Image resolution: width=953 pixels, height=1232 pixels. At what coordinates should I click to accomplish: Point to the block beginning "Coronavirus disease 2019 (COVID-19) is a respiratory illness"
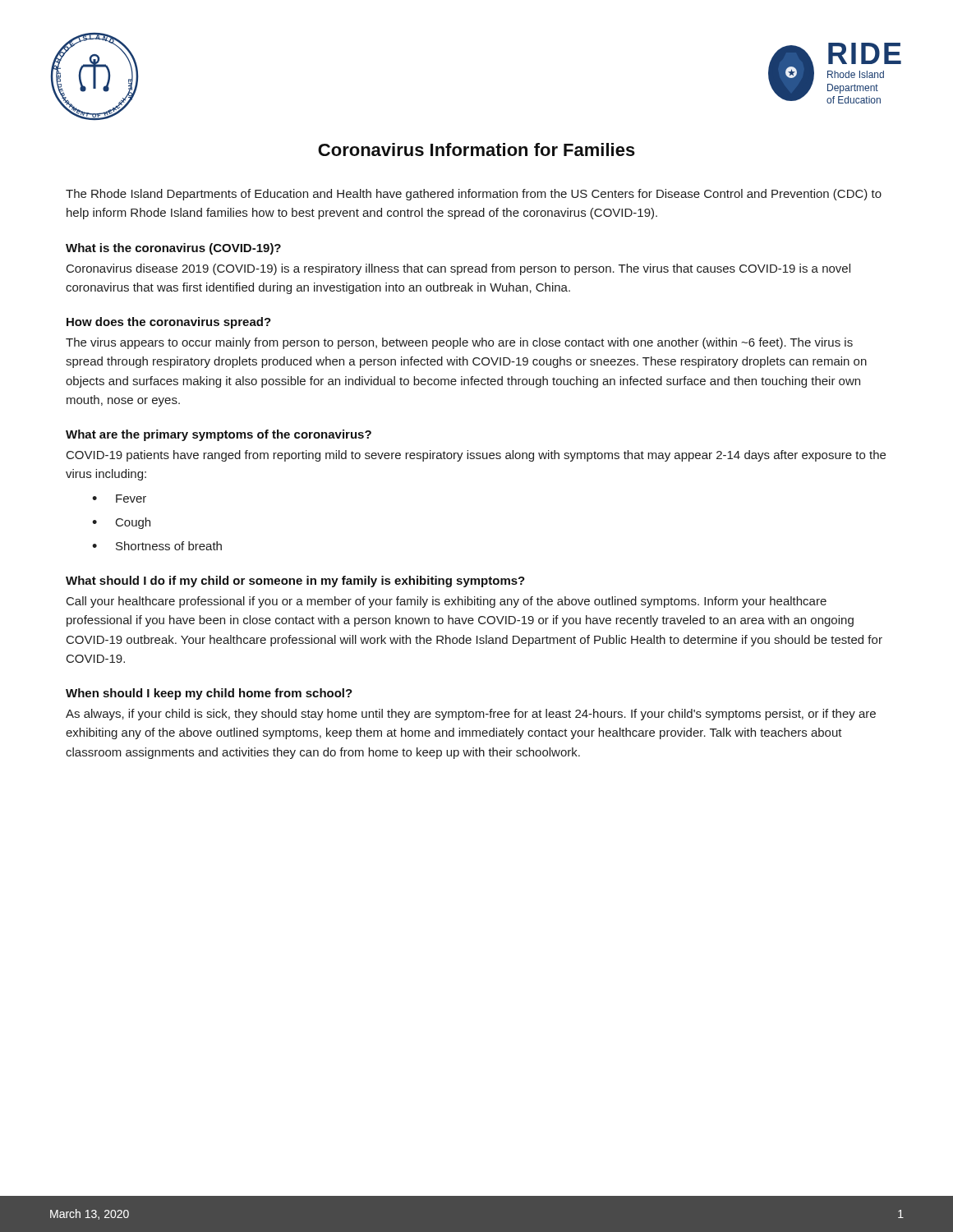(458, 277)
